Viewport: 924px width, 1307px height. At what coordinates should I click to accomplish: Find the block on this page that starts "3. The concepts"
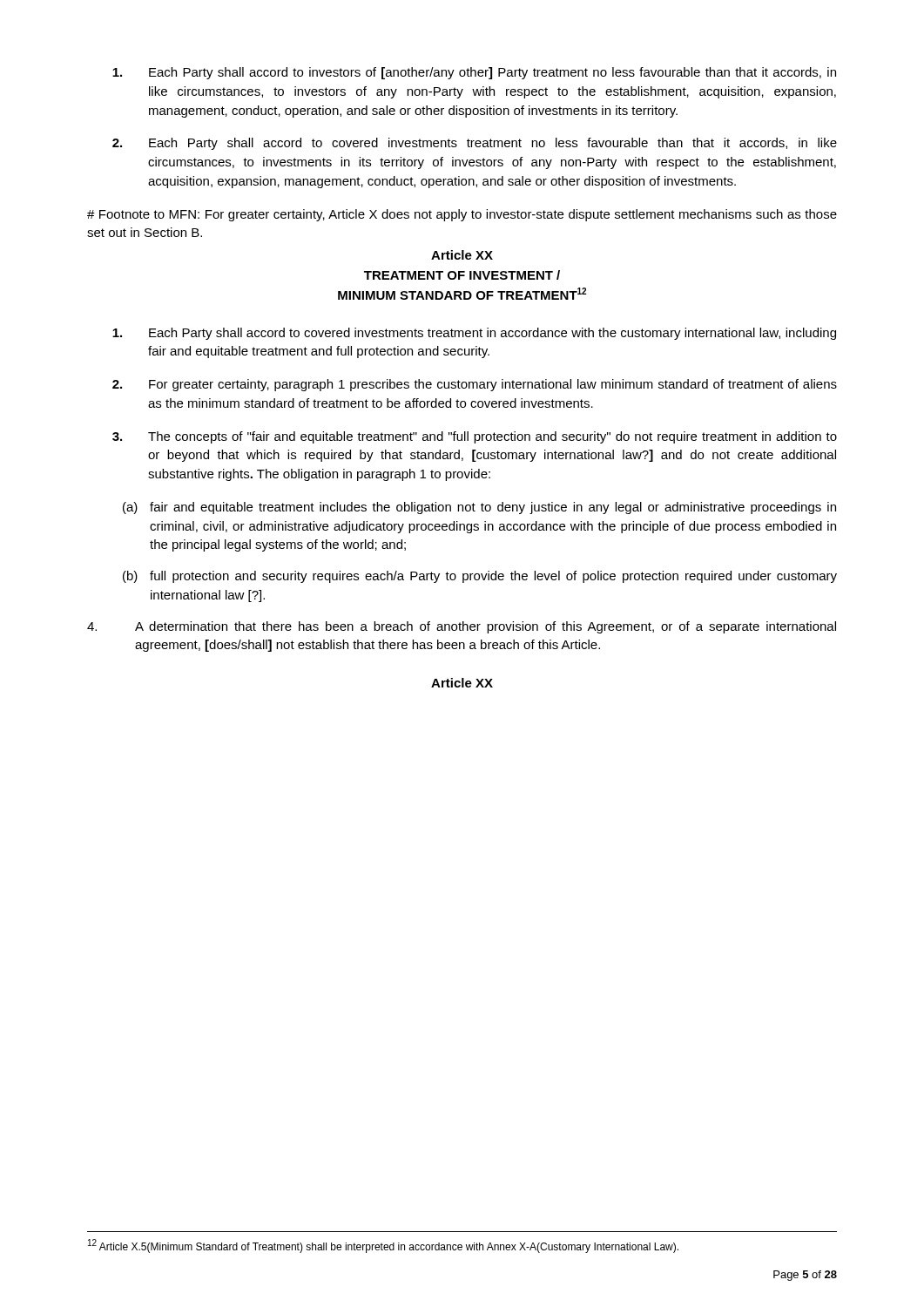pos(462,455)
